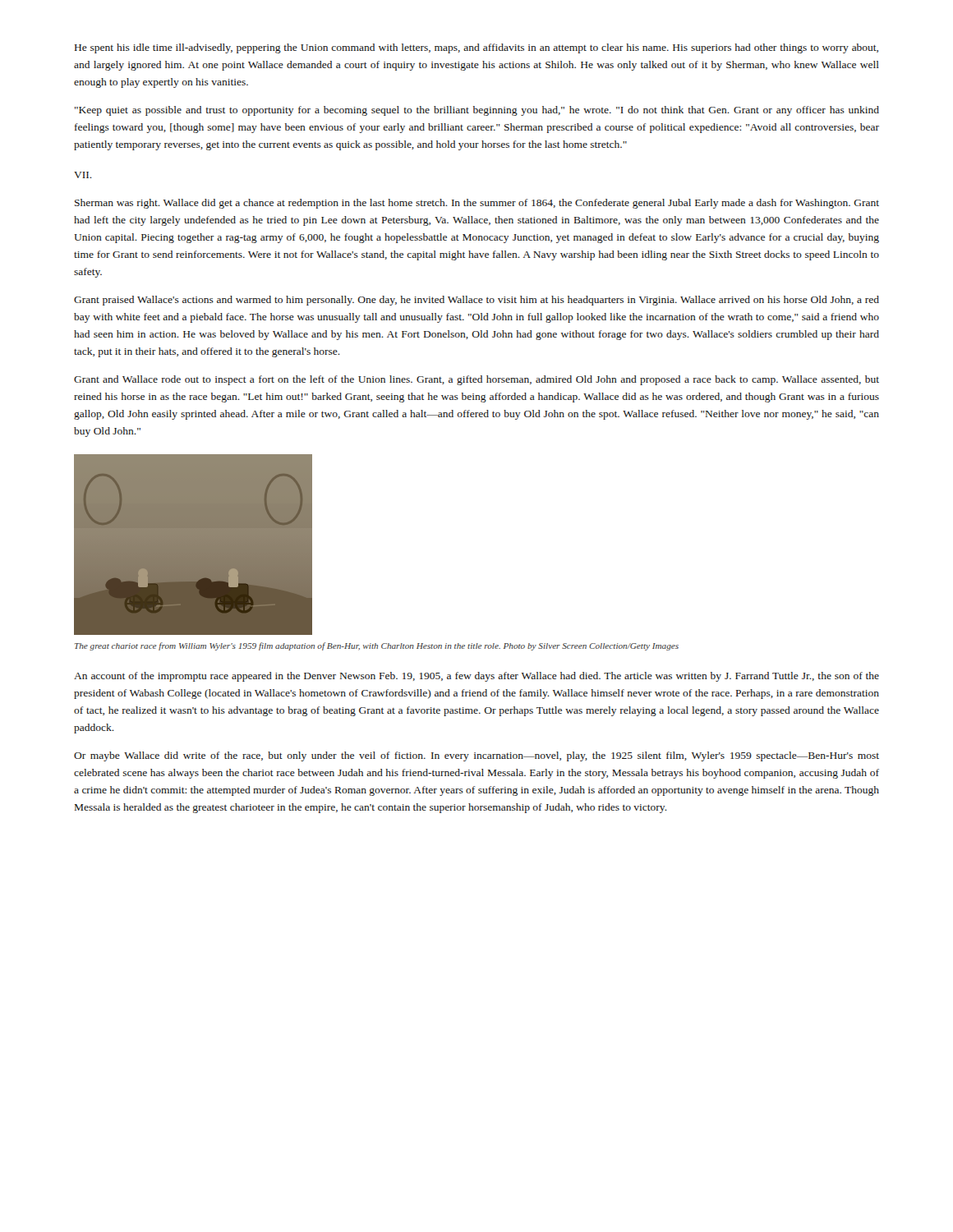The height and width of the screenshot is (1232, 953).
Task: Locate the text block containing "He spent his idle time ill-advisedly,"
Action: [476, 65]
